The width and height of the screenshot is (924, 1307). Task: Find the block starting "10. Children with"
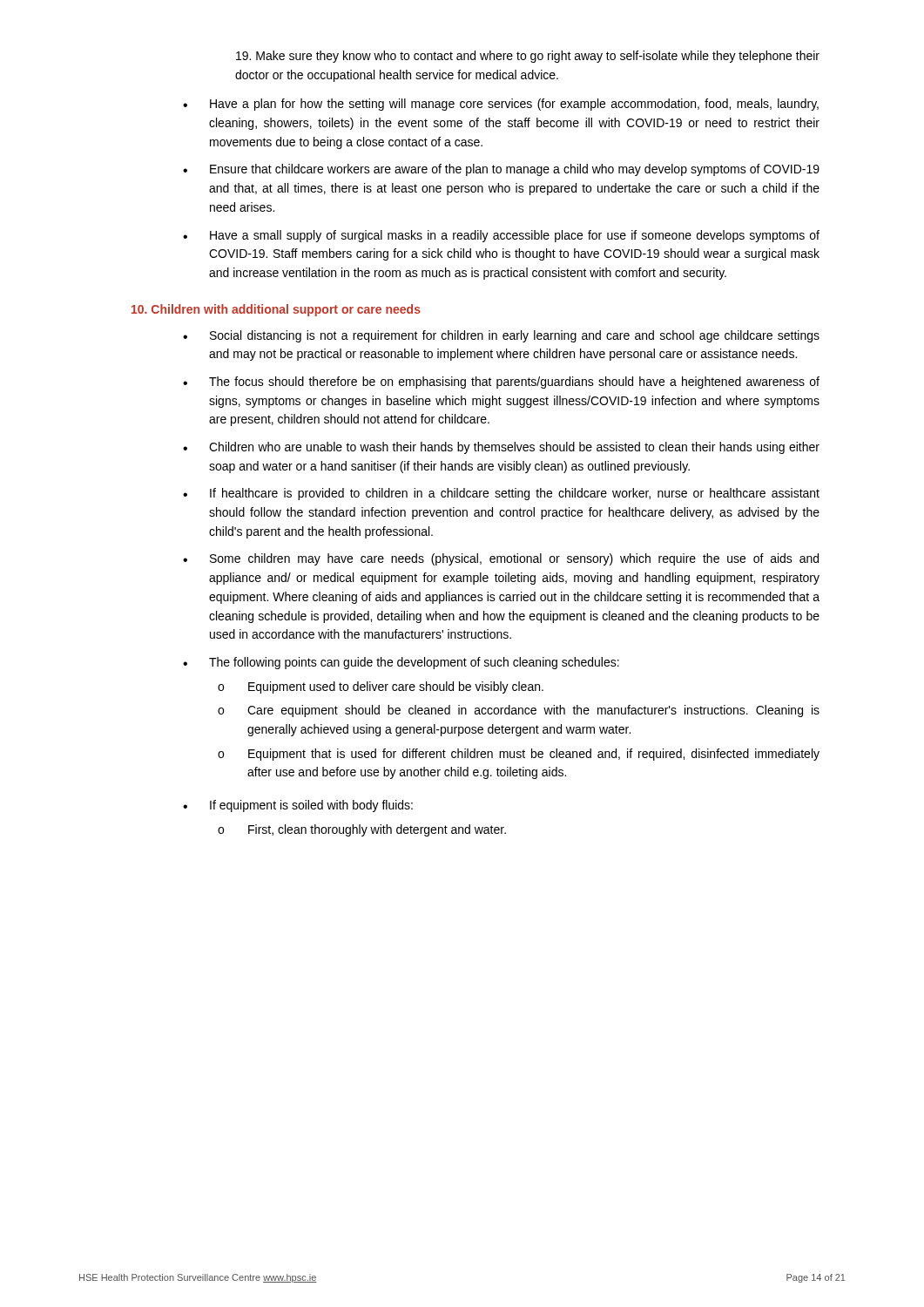(x=276, y=309)
